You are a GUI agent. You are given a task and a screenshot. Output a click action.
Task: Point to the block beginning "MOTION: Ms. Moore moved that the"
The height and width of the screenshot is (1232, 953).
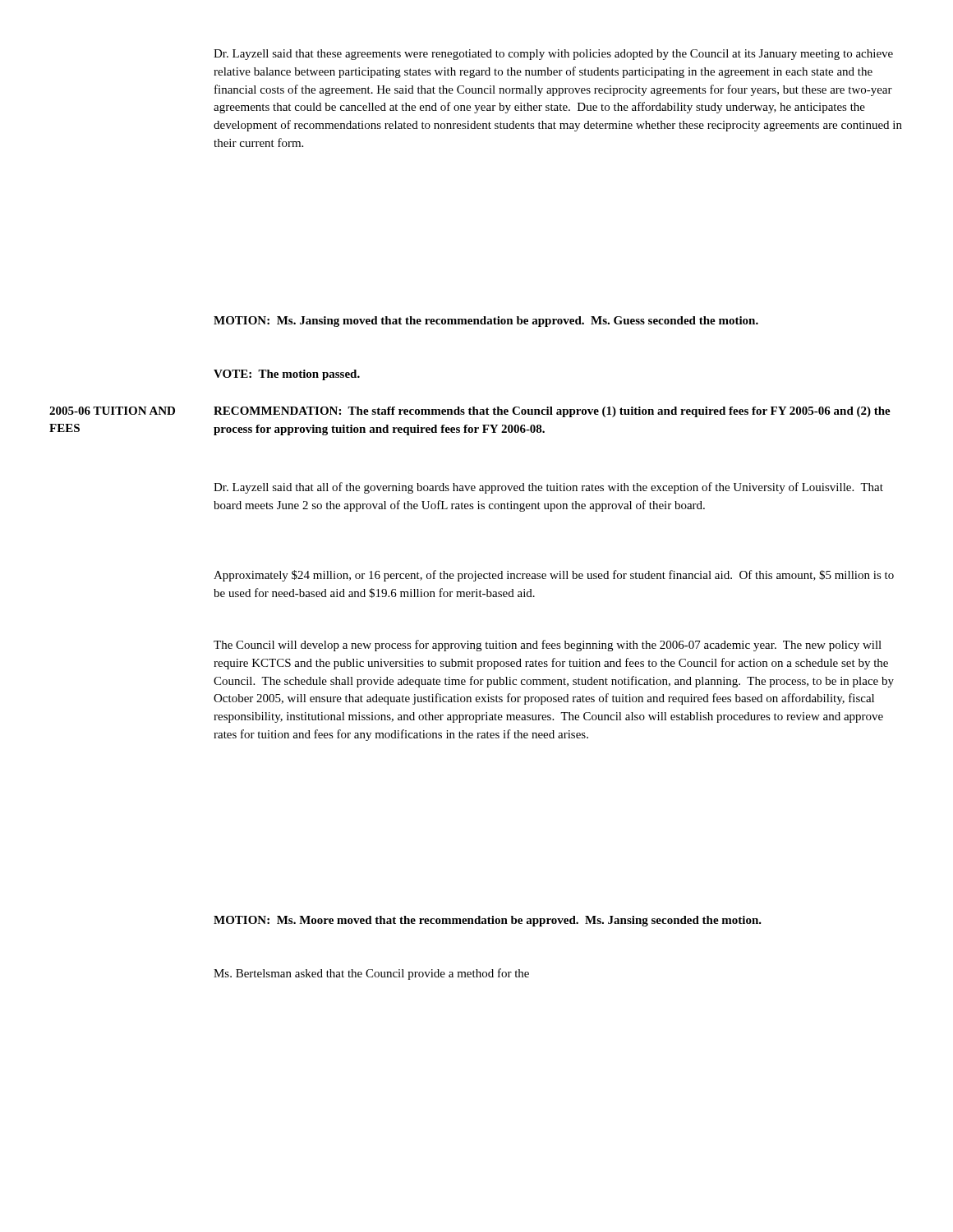pos(559,921)
